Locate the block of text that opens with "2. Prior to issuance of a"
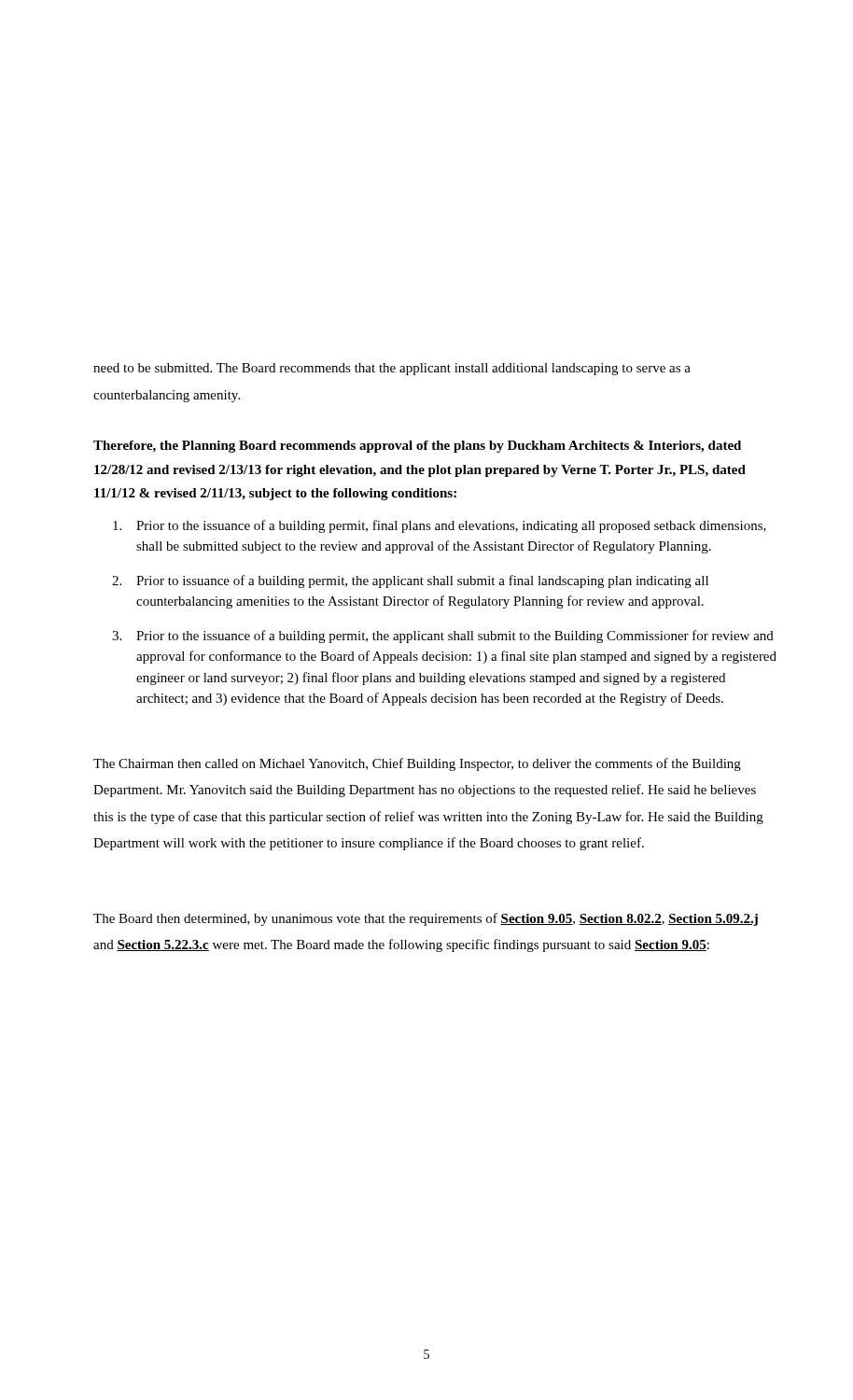This screenshot has height=1400, width=853. [445, 591]
